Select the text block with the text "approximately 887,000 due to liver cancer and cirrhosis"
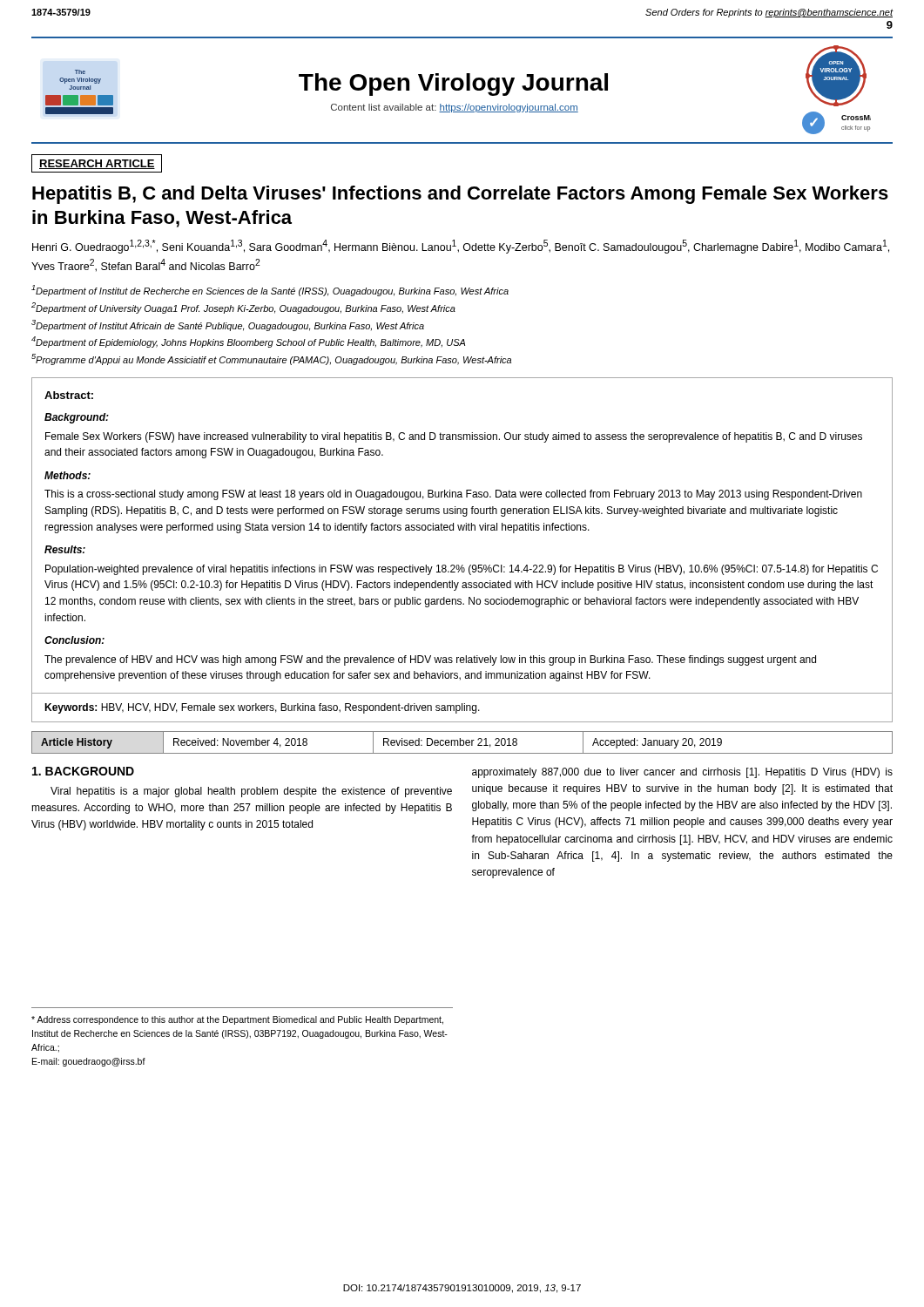 click(682, 822)
